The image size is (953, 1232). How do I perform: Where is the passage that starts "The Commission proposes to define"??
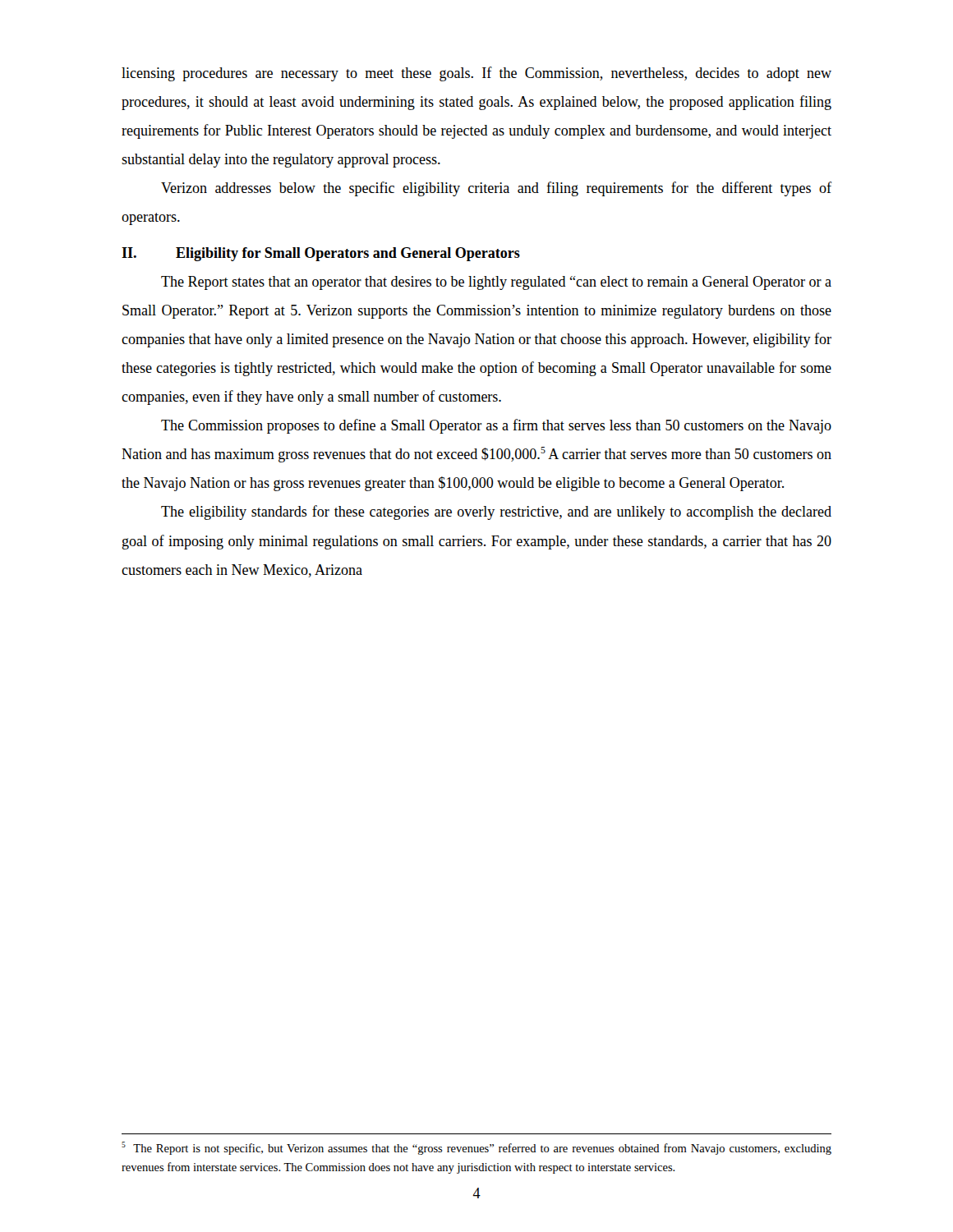tap(476, 454)
